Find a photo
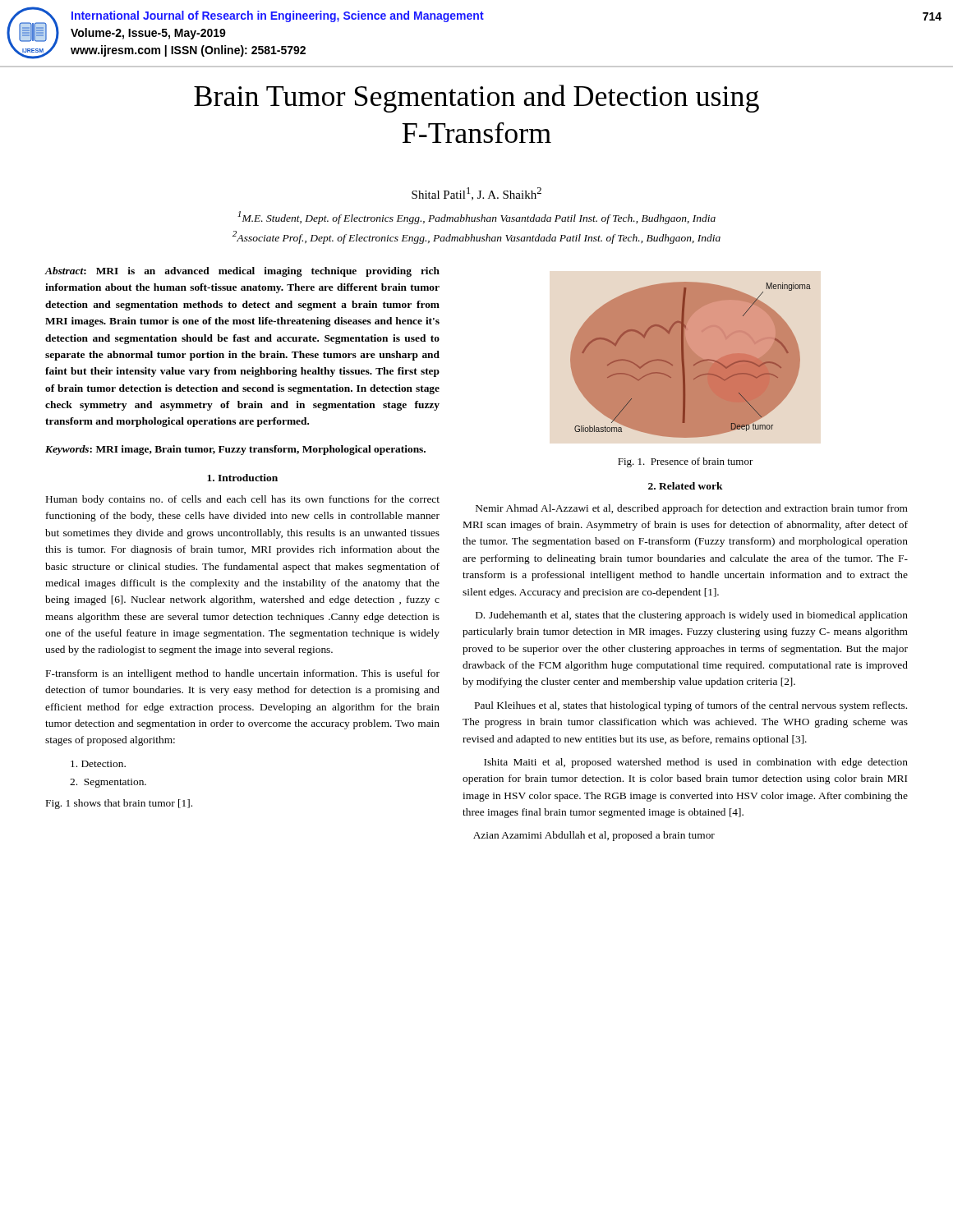Viewport: 953px width, 1232px height. [685, 360]
